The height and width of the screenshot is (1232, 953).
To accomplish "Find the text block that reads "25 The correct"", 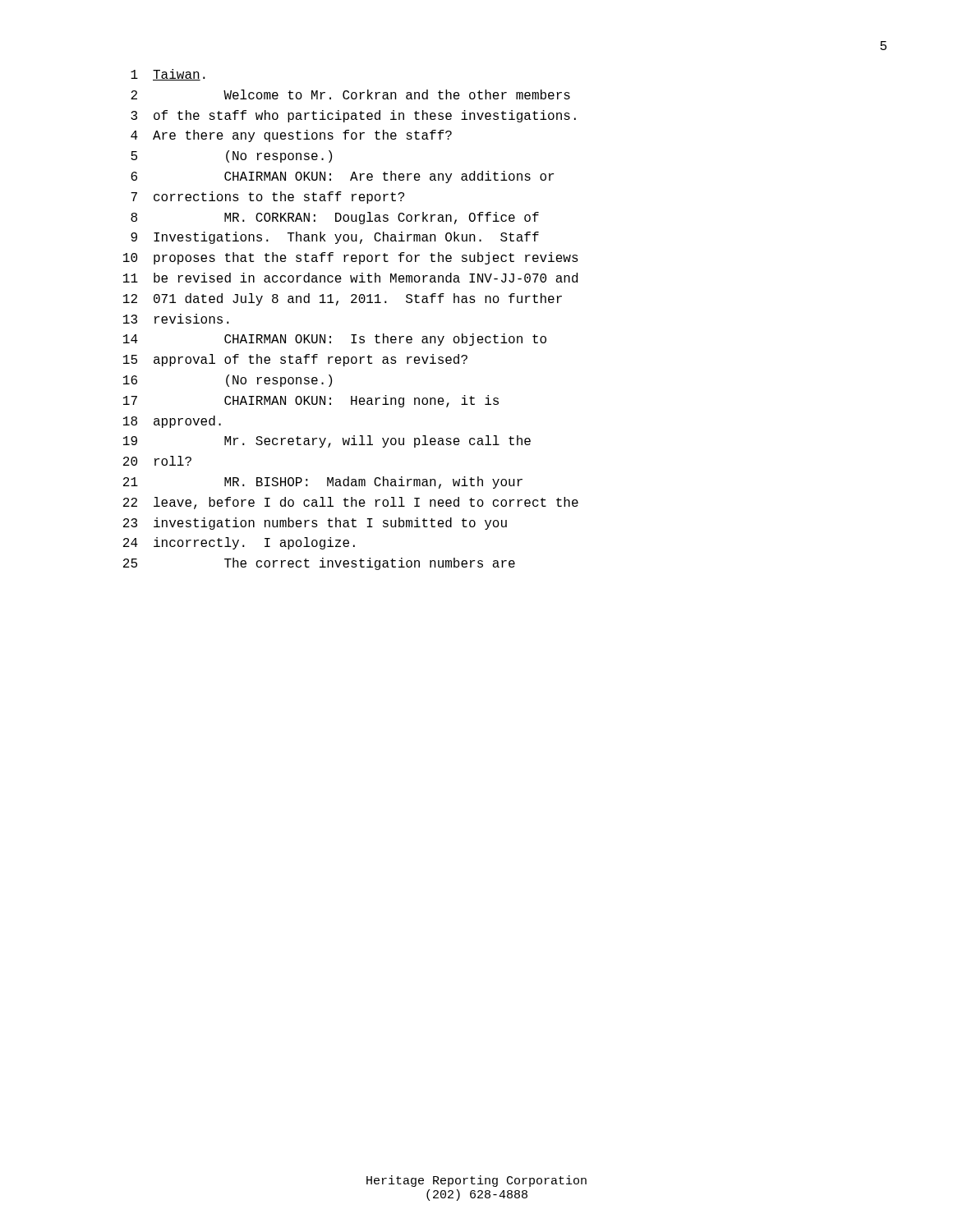I will coord(493,565).
